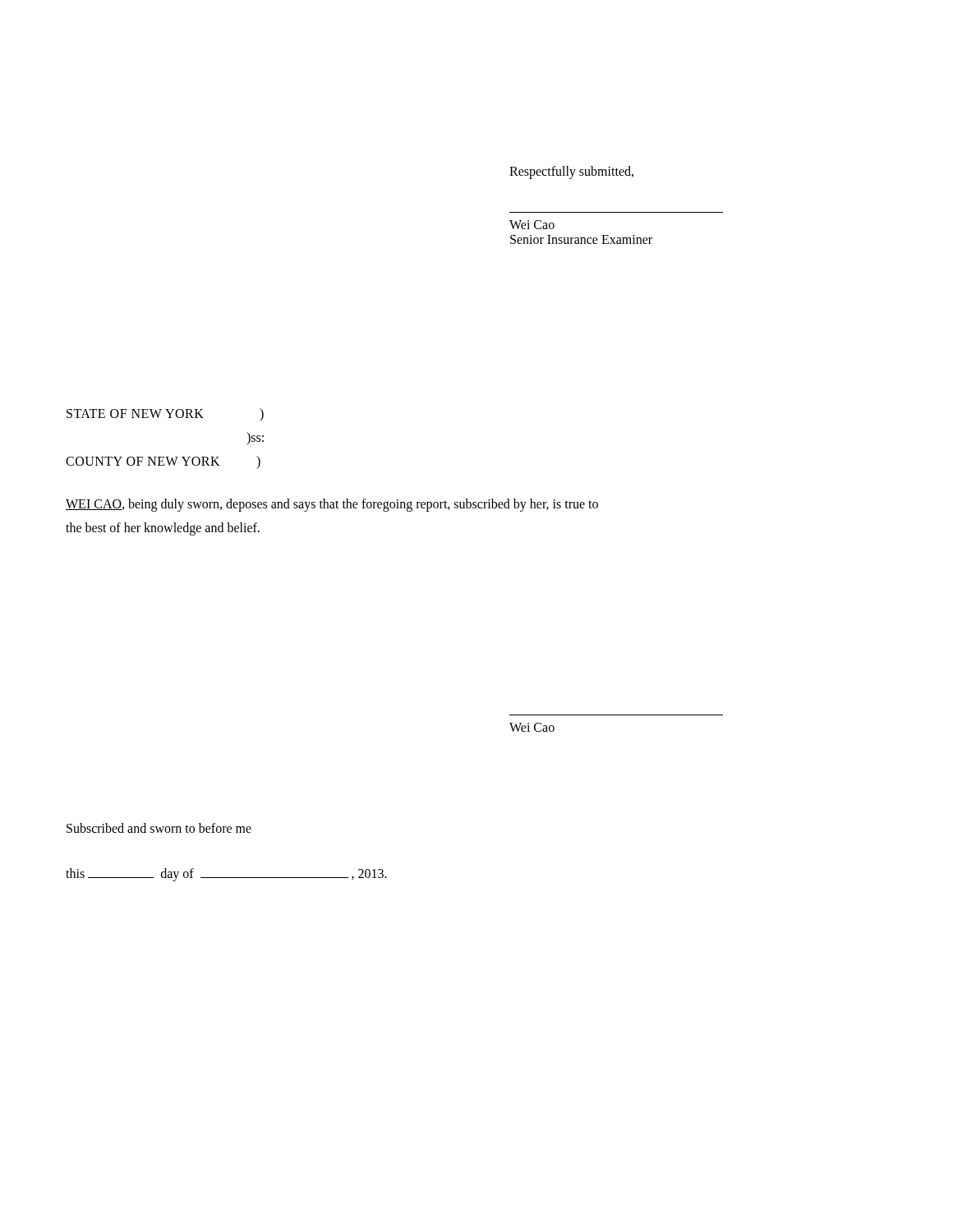Click on the text block with the text "WEI CAO, being duly"

click(332, 516)
